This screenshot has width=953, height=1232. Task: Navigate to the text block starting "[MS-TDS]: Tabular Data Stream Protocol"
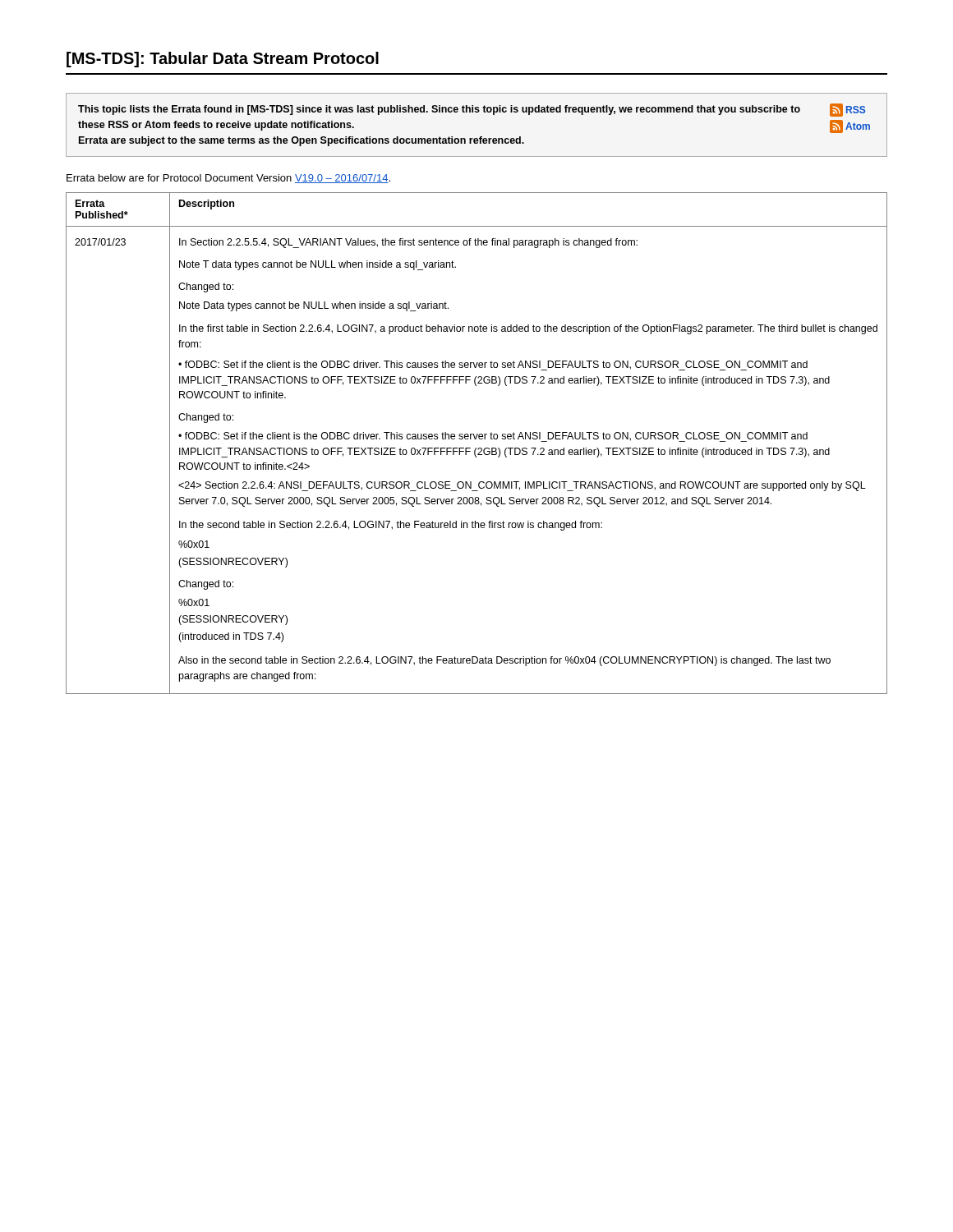[223, 58]
